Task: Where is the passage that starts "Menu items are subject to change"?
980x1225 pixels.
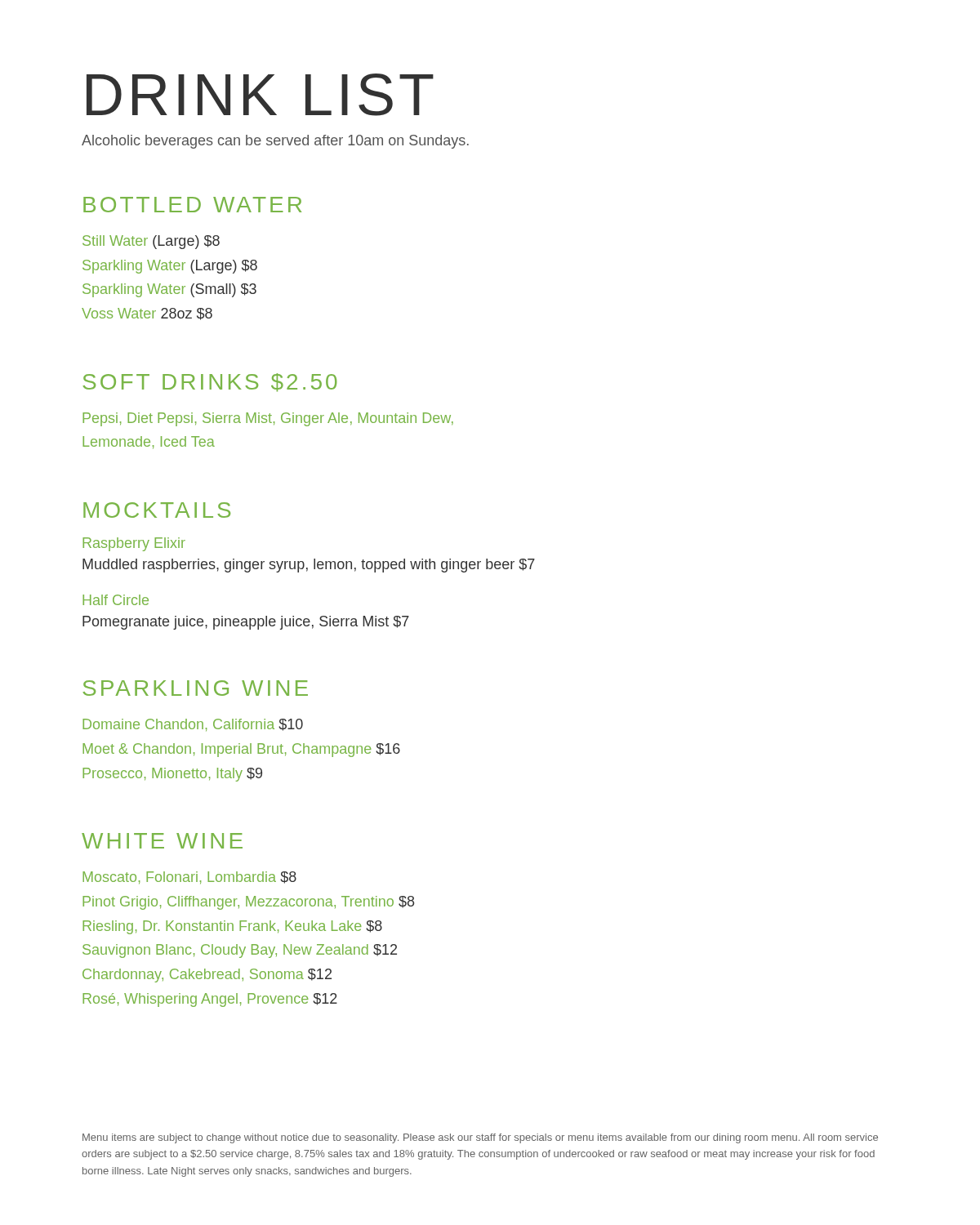Action: tap(480, 1154)
